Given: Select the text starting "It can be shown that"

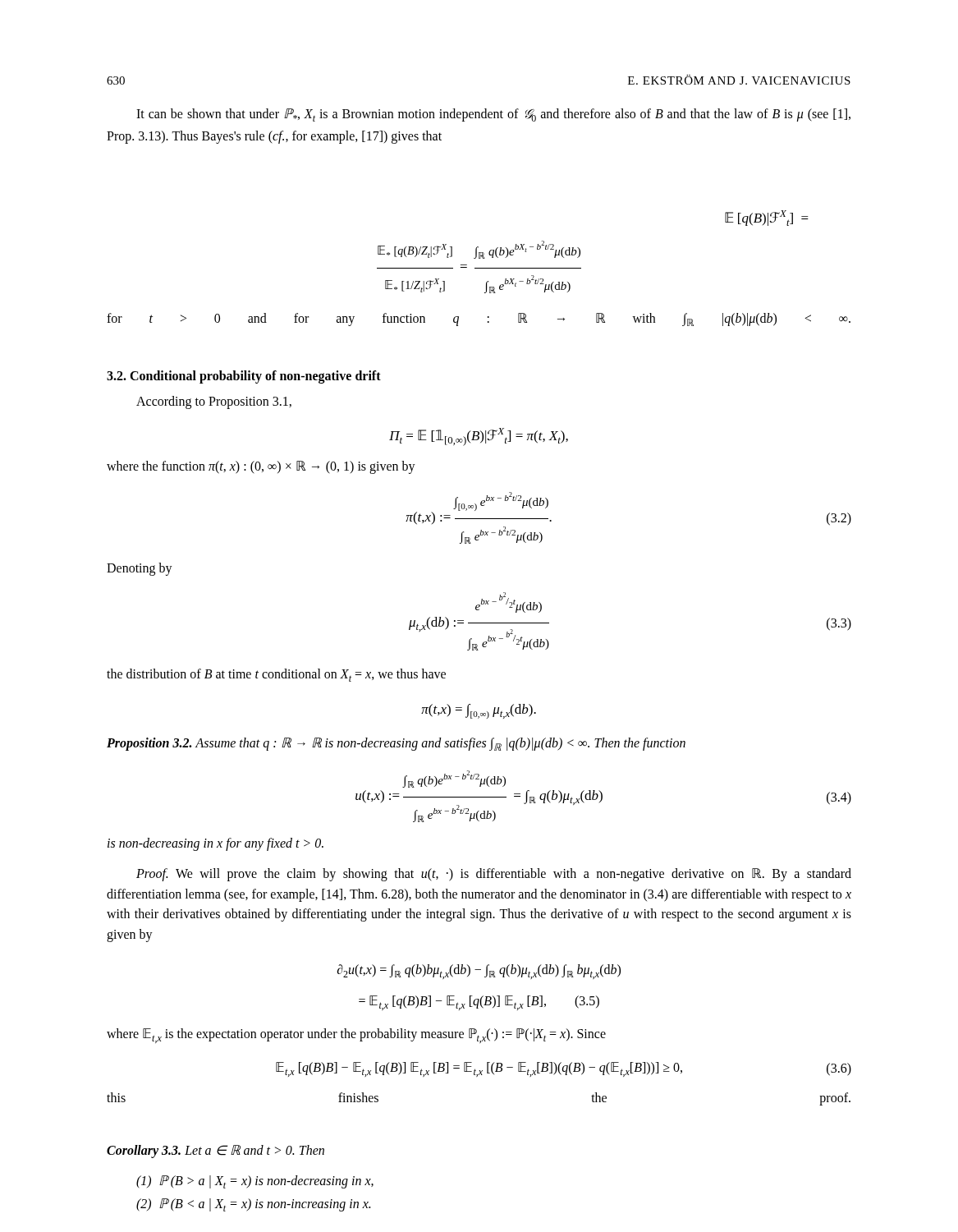Looking at the screenshot, I should [479, 126].
